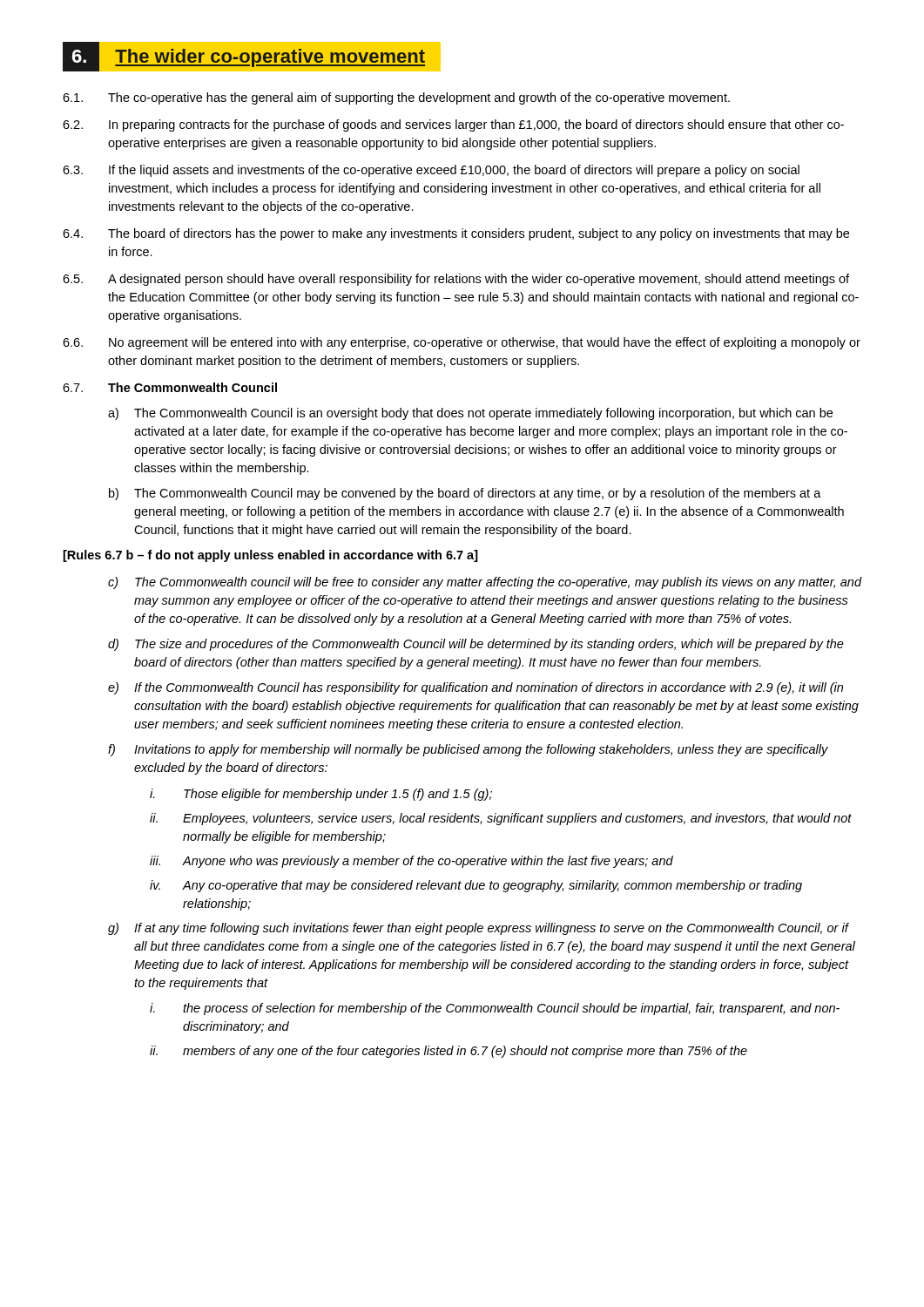This screenshot has width=924, height=1307.
Task: Point to the text block starting "6.1. The co-operative has the general"
Action: point(462,98)
